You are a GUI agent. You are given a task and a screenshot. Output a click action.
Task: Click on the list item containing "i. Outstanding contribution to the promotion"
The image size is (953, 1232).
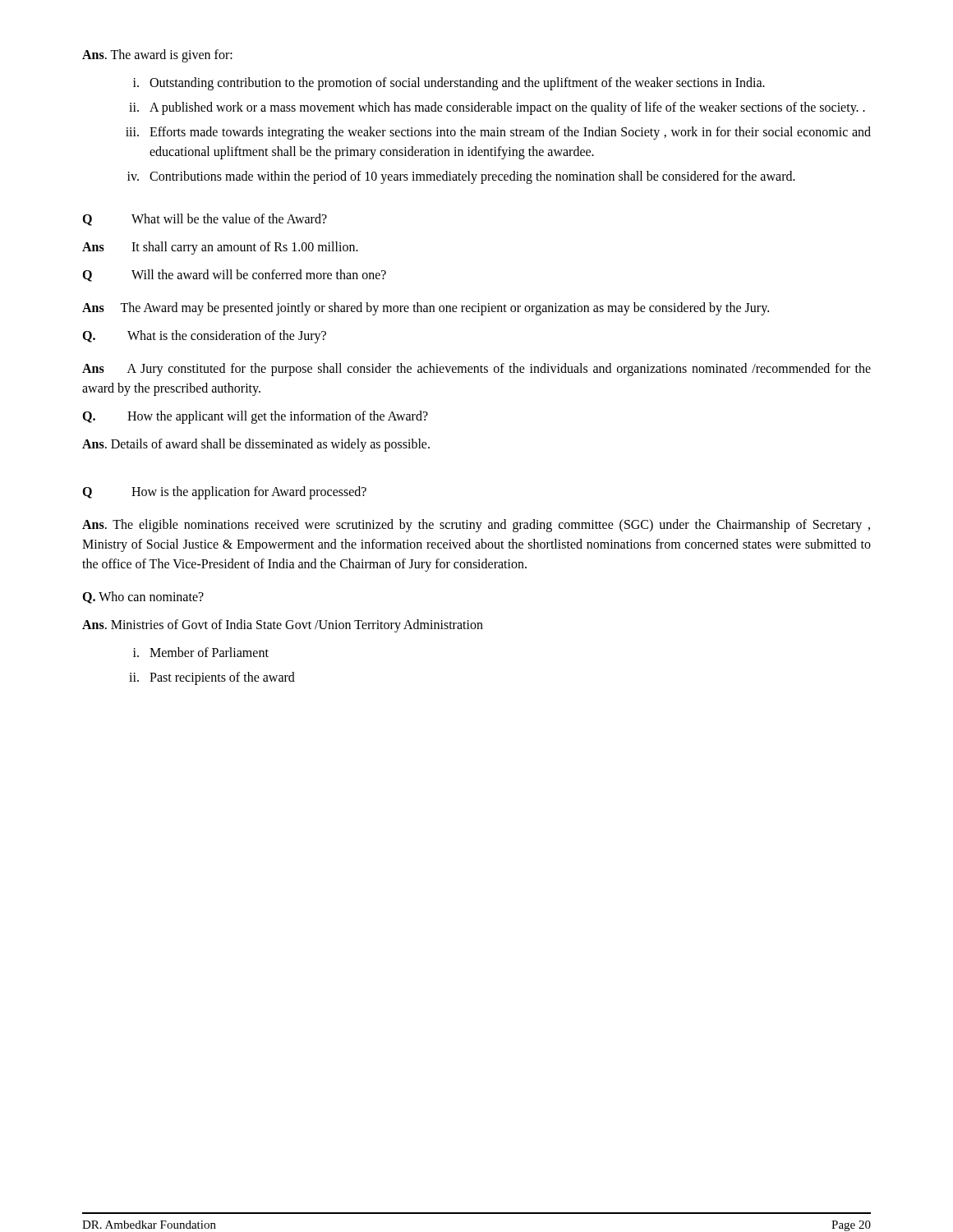pyautogui.click(x=485, y=83)
